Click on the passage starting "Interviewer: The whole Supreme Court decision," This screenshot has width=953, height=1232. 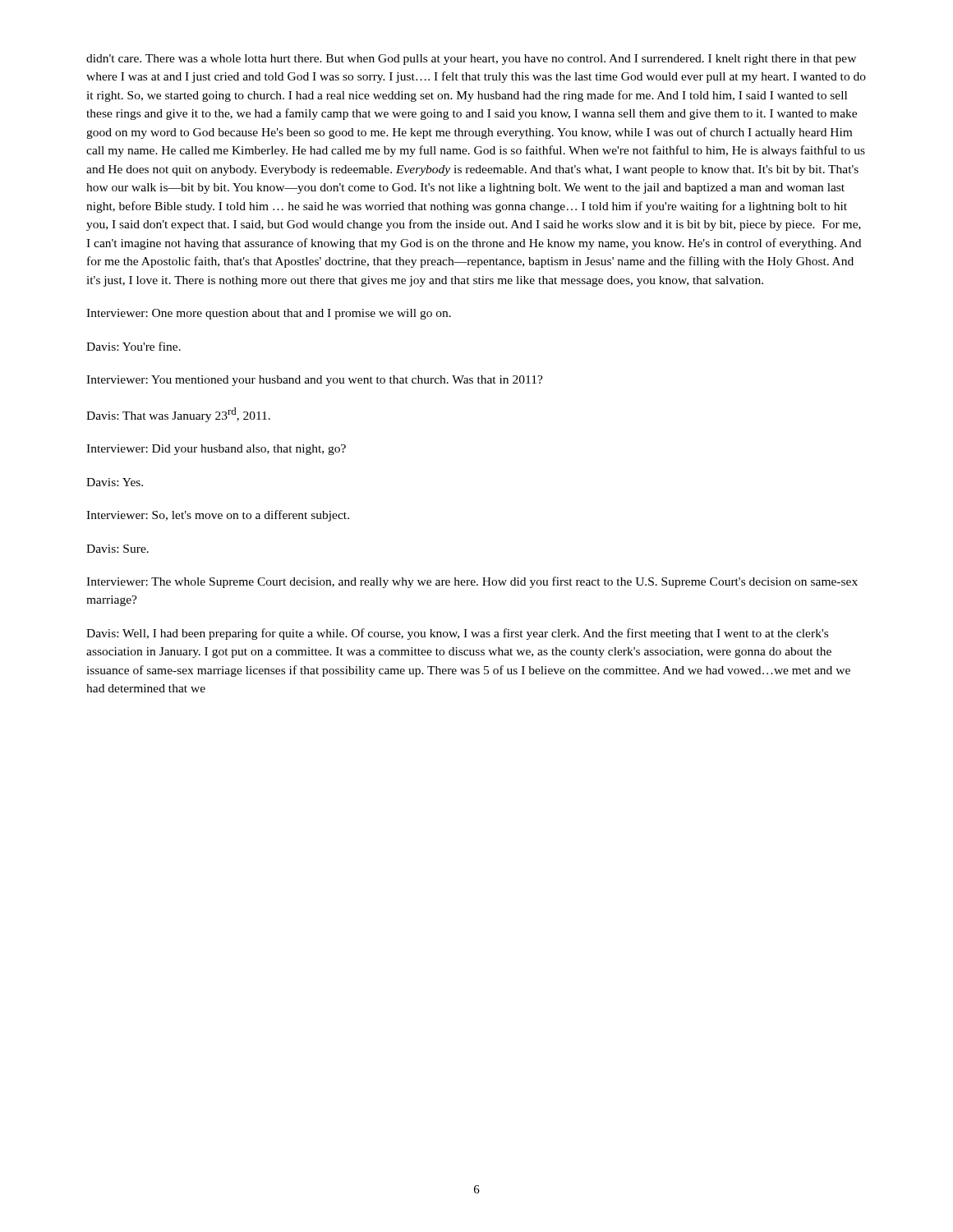pos(472,590)
